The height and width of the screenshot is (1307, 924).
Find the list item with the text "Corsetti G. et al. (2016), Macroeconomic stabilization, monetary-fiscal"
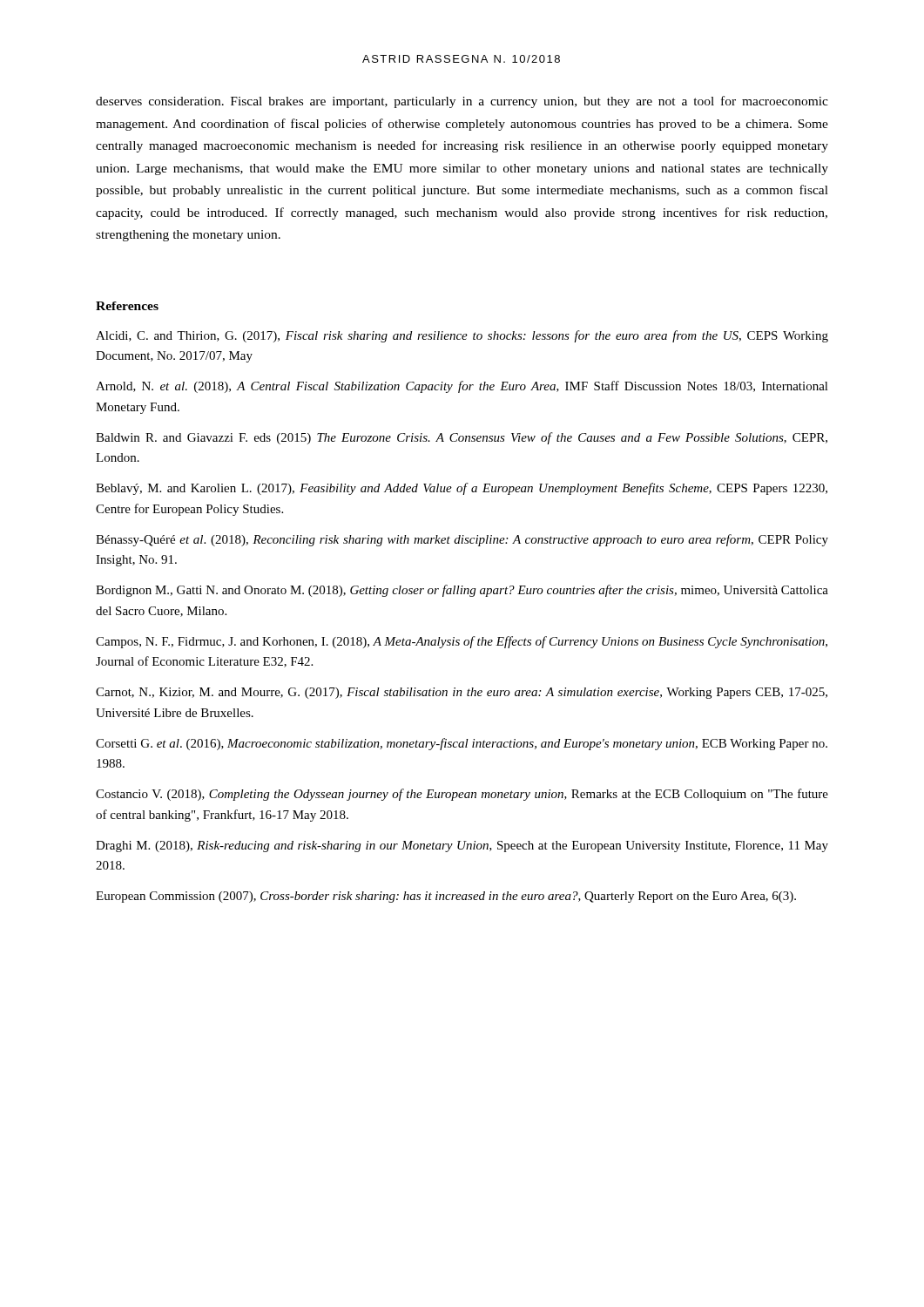click(462, 753)
